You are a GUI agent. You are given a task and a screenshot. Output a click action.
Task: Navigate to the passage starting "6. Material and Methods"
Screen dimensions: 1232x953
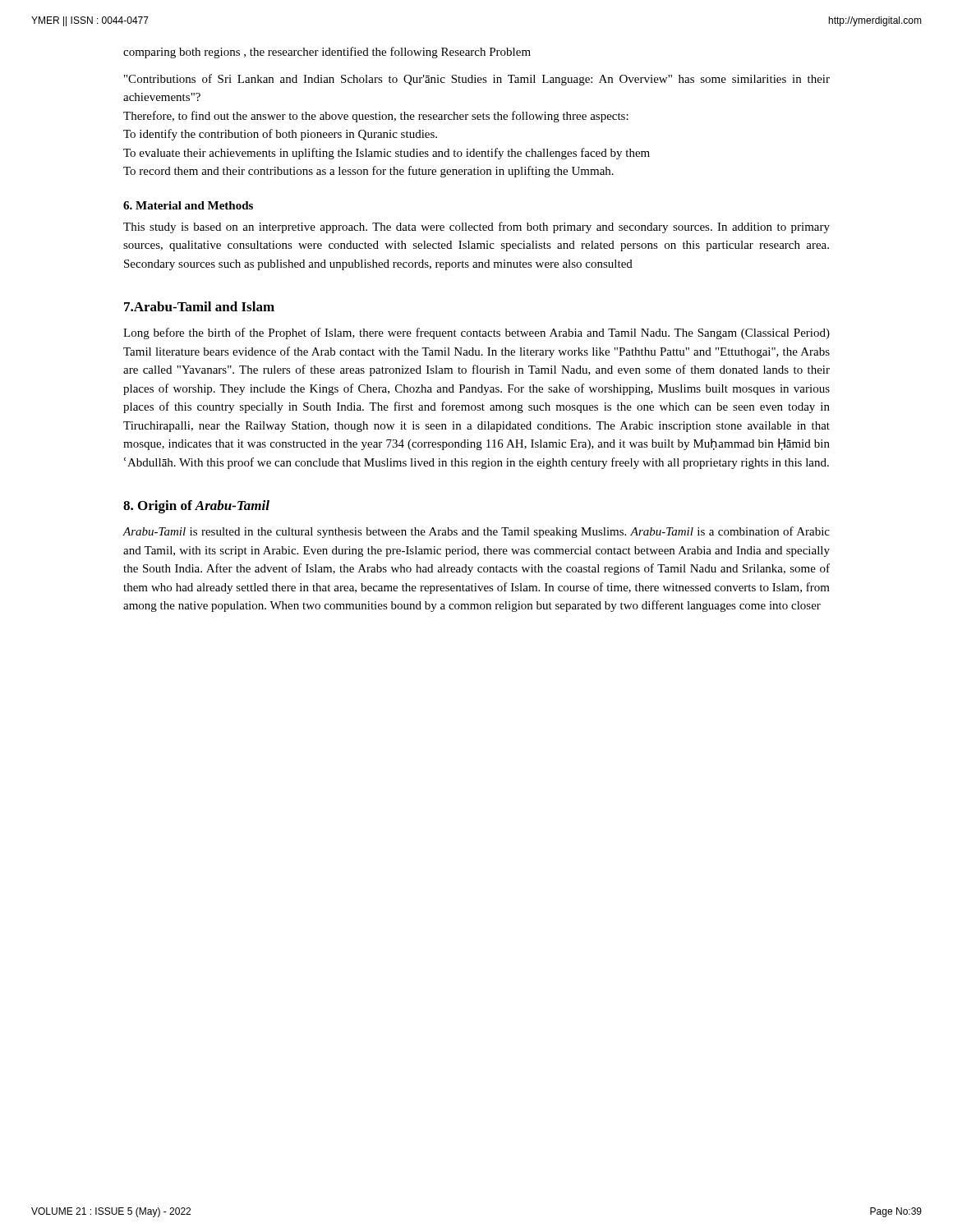(188, 205)
